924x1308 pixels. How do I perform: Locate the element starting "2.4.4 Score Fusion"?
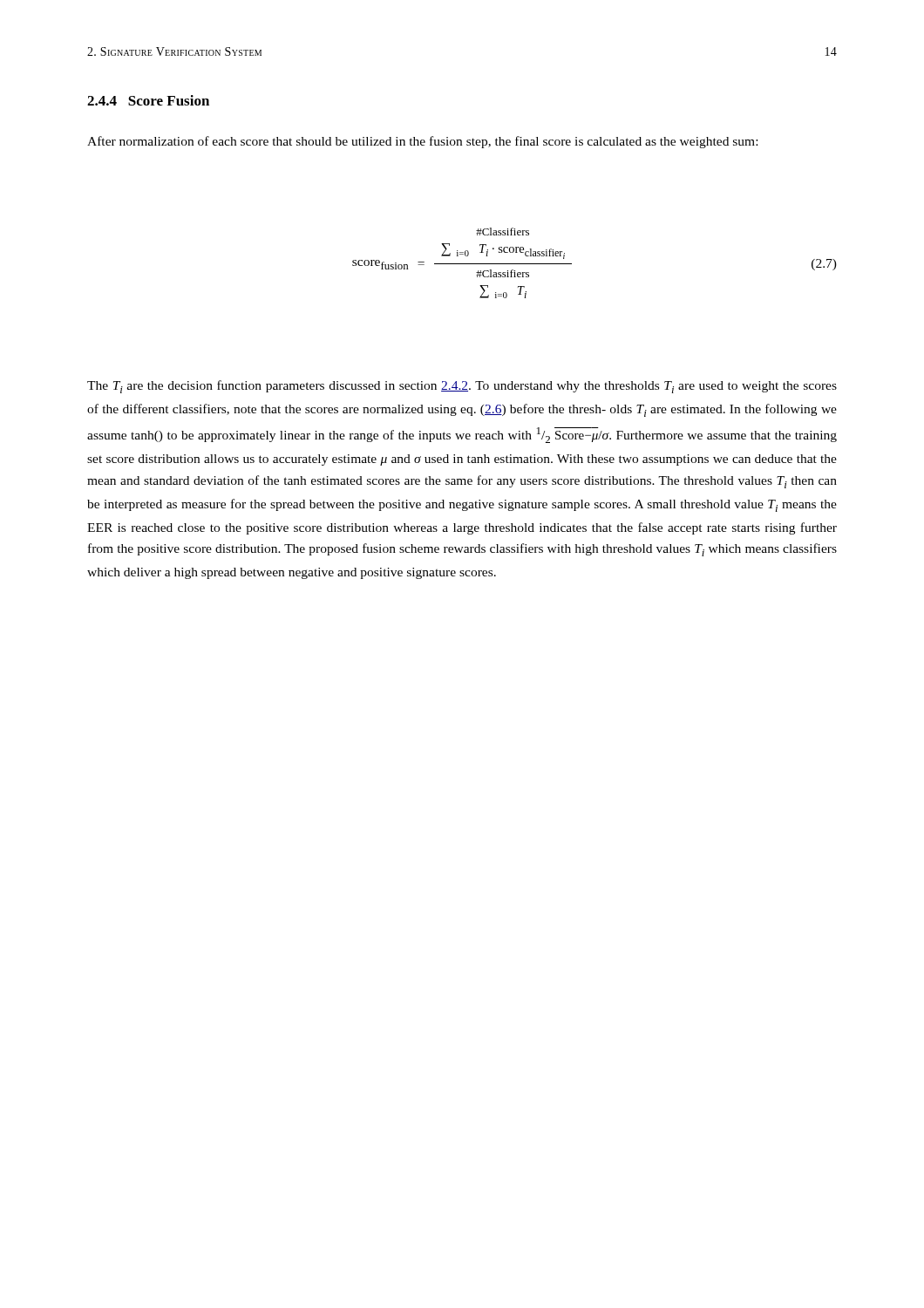(x=148, y=101)
